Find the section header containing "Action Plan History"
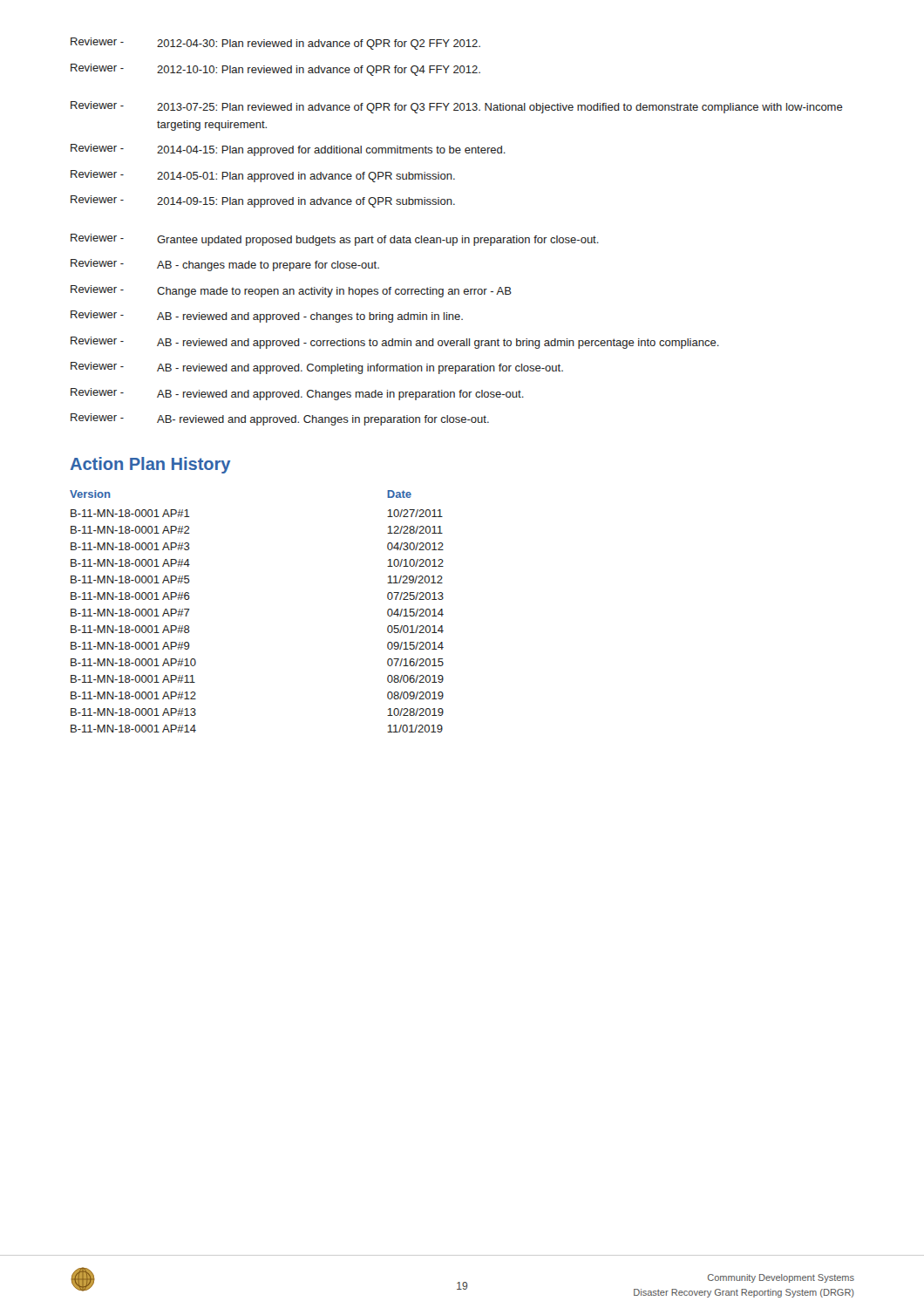This screenshot has height=1308, width=924. 150,463
